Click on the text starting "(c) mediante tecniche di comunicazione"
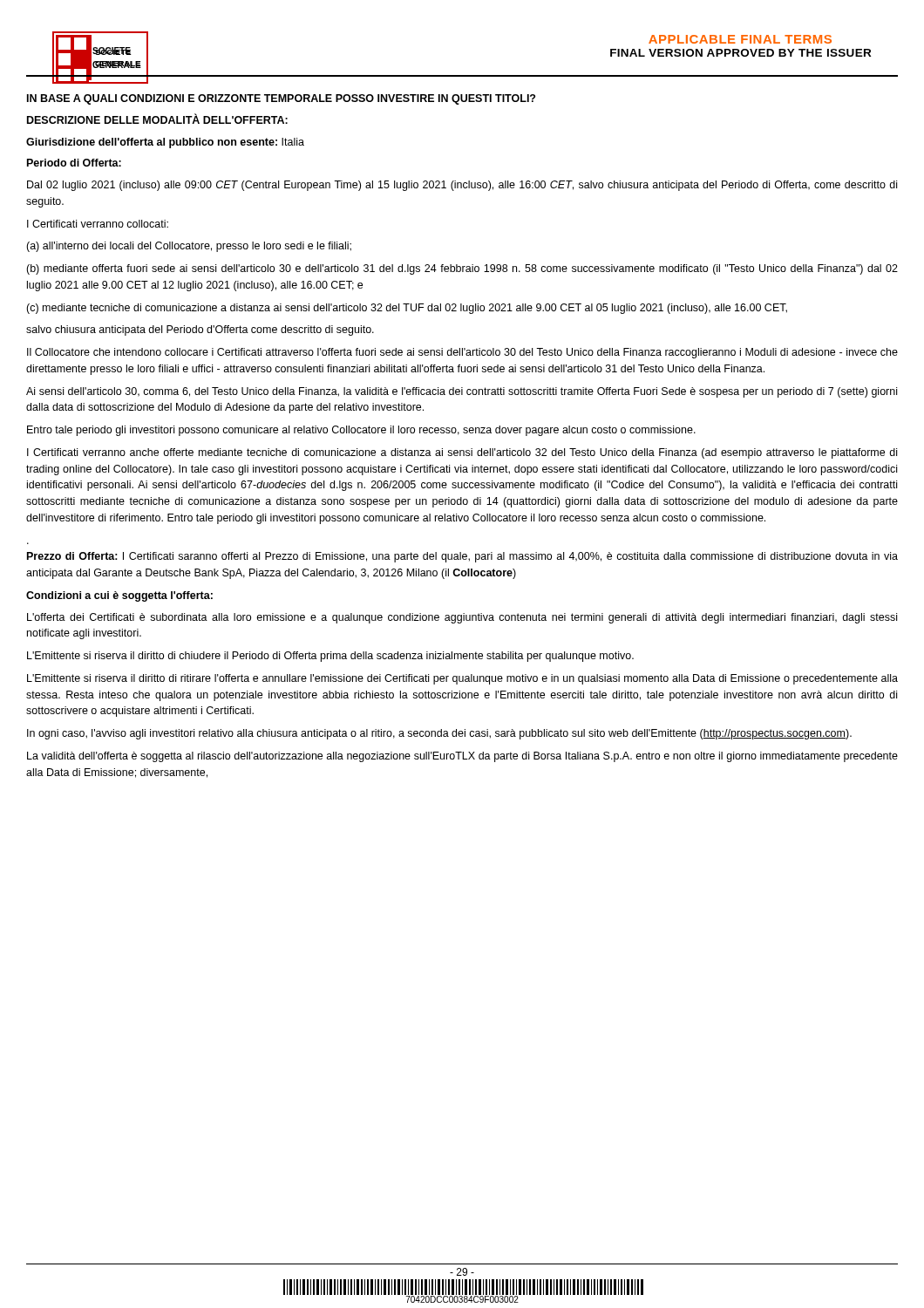 pos(462,308)
